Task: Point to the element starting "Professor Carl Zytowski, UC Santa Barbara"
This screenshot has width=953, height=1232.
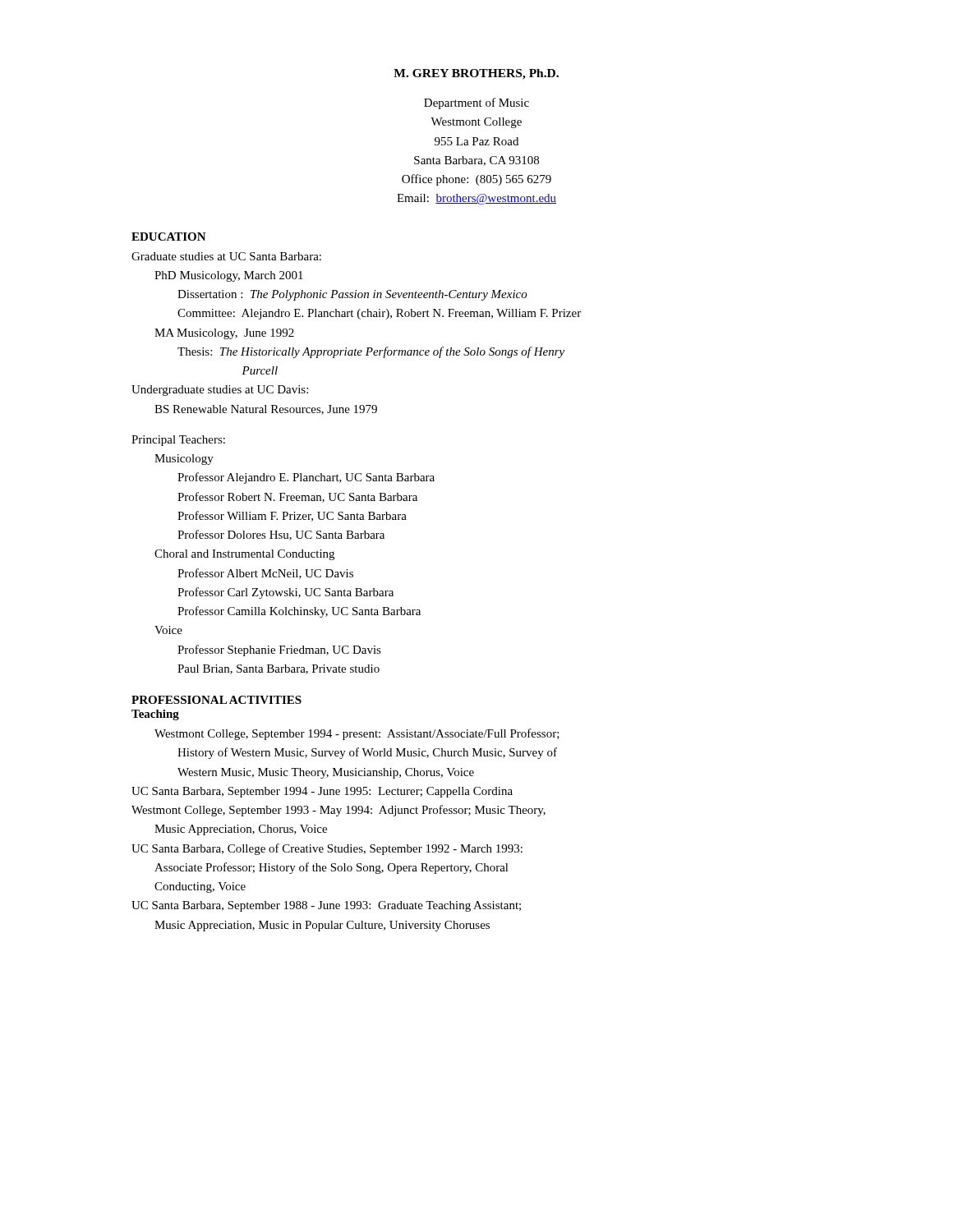Action: [286, 592]
